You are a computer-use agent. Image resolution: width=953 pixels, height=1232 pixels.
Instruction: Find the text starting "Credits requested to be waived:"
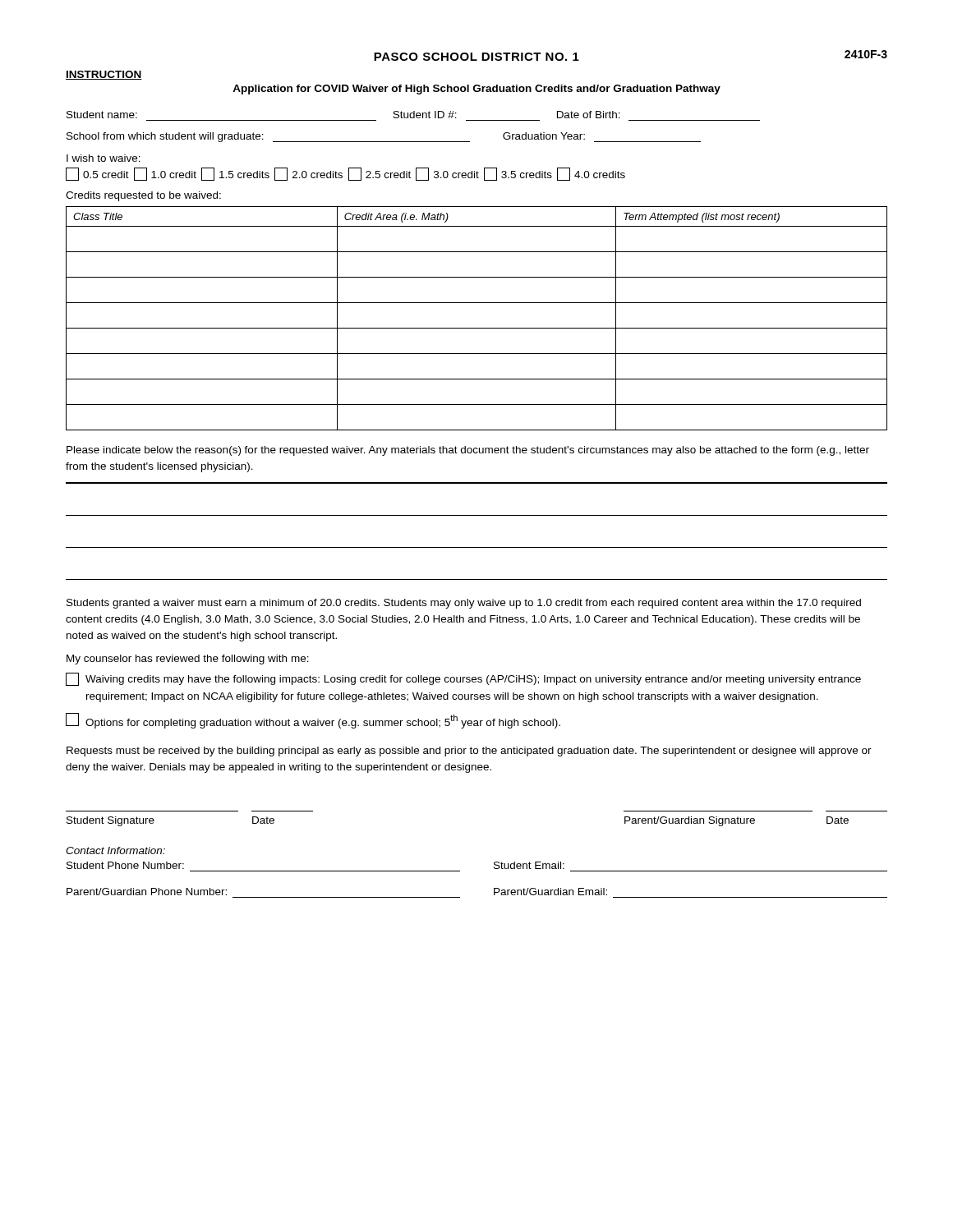coord(144,195)
